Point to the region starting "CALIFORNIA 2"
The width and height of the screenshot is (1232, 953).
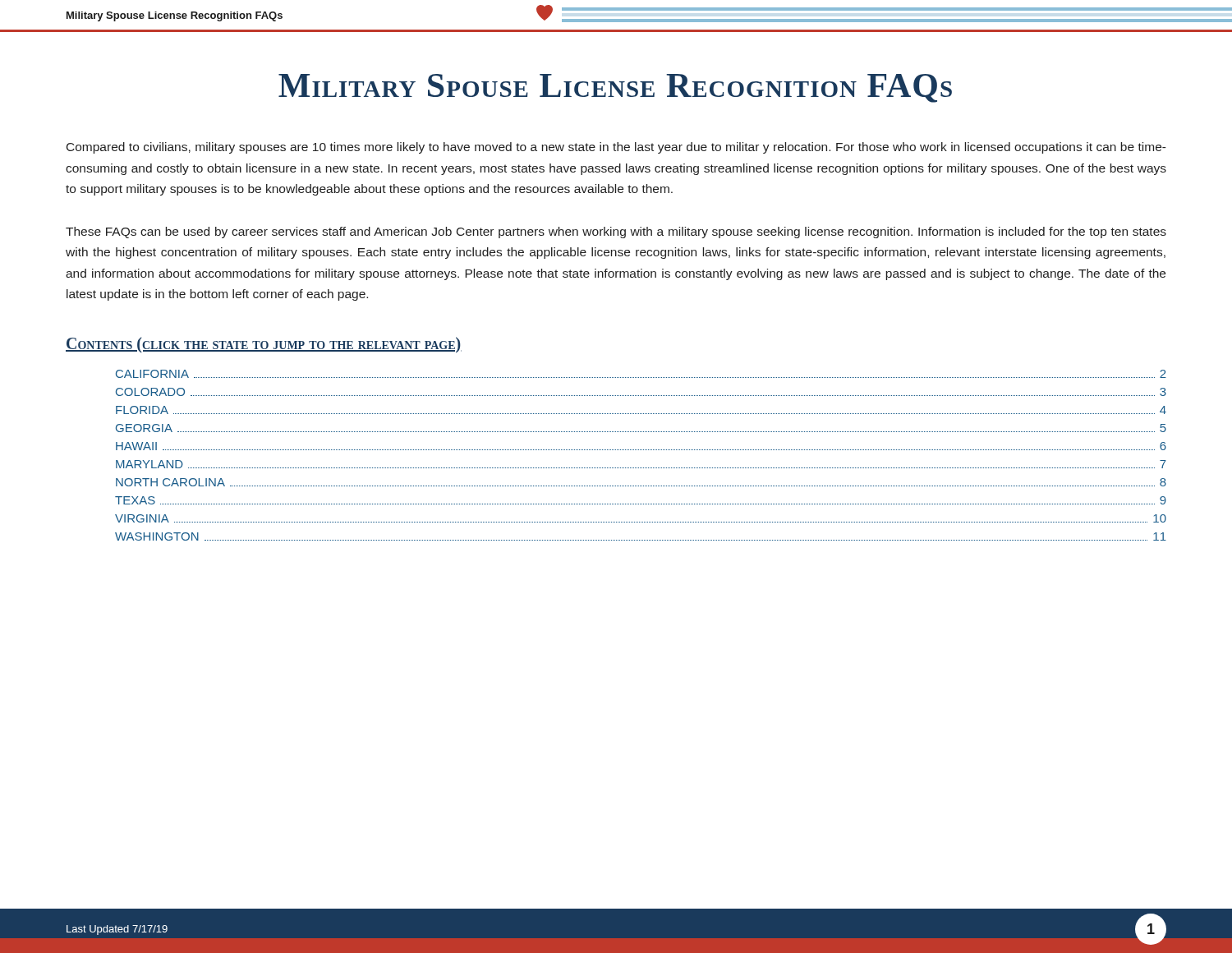coord(641,373)
